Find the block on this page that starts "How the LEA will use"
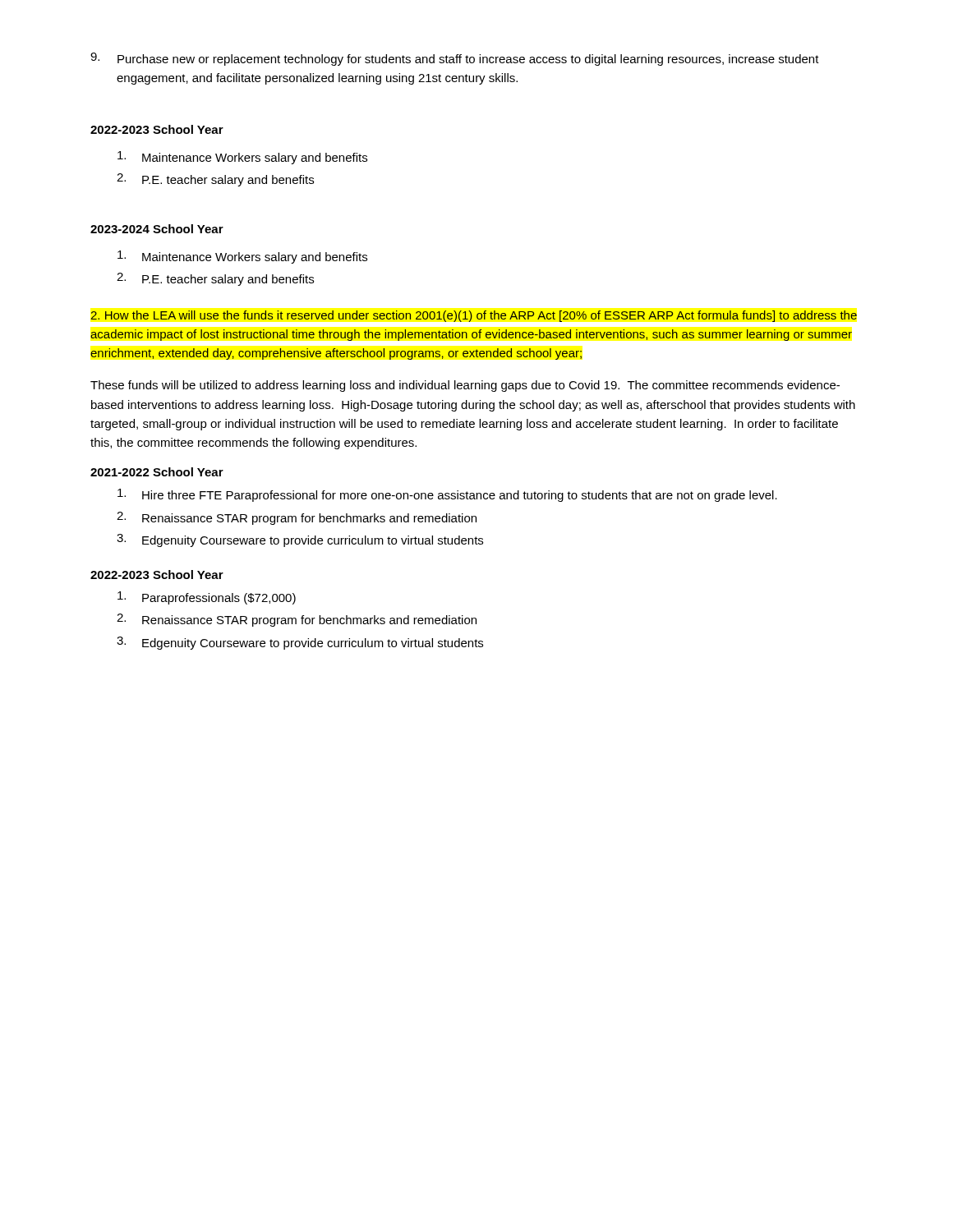 pos(474,334)
